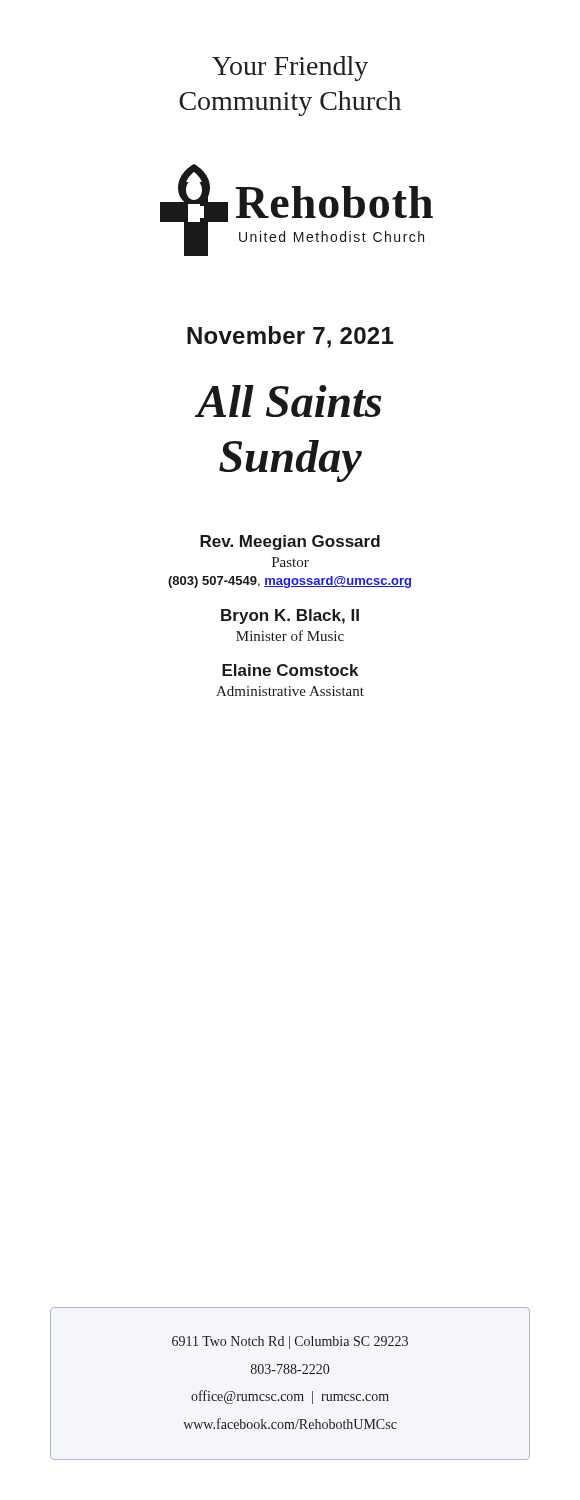The image size is (580, 1500).
Task: Click on the text block starting "All SaintsSunday"
Action: tap(290, 429)
